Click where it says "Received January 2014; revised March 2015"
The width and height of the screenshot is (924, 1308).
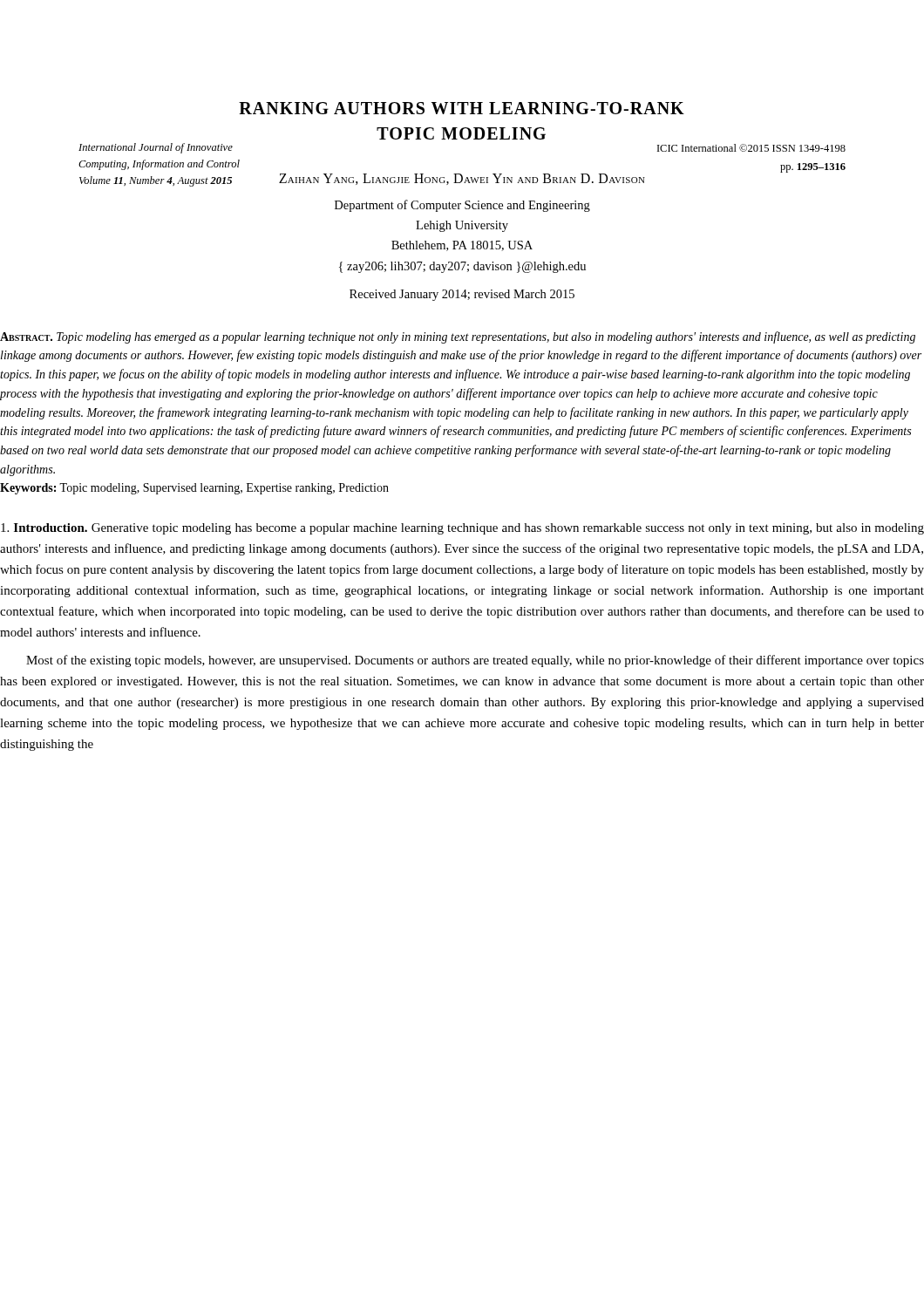coord(462,294)
